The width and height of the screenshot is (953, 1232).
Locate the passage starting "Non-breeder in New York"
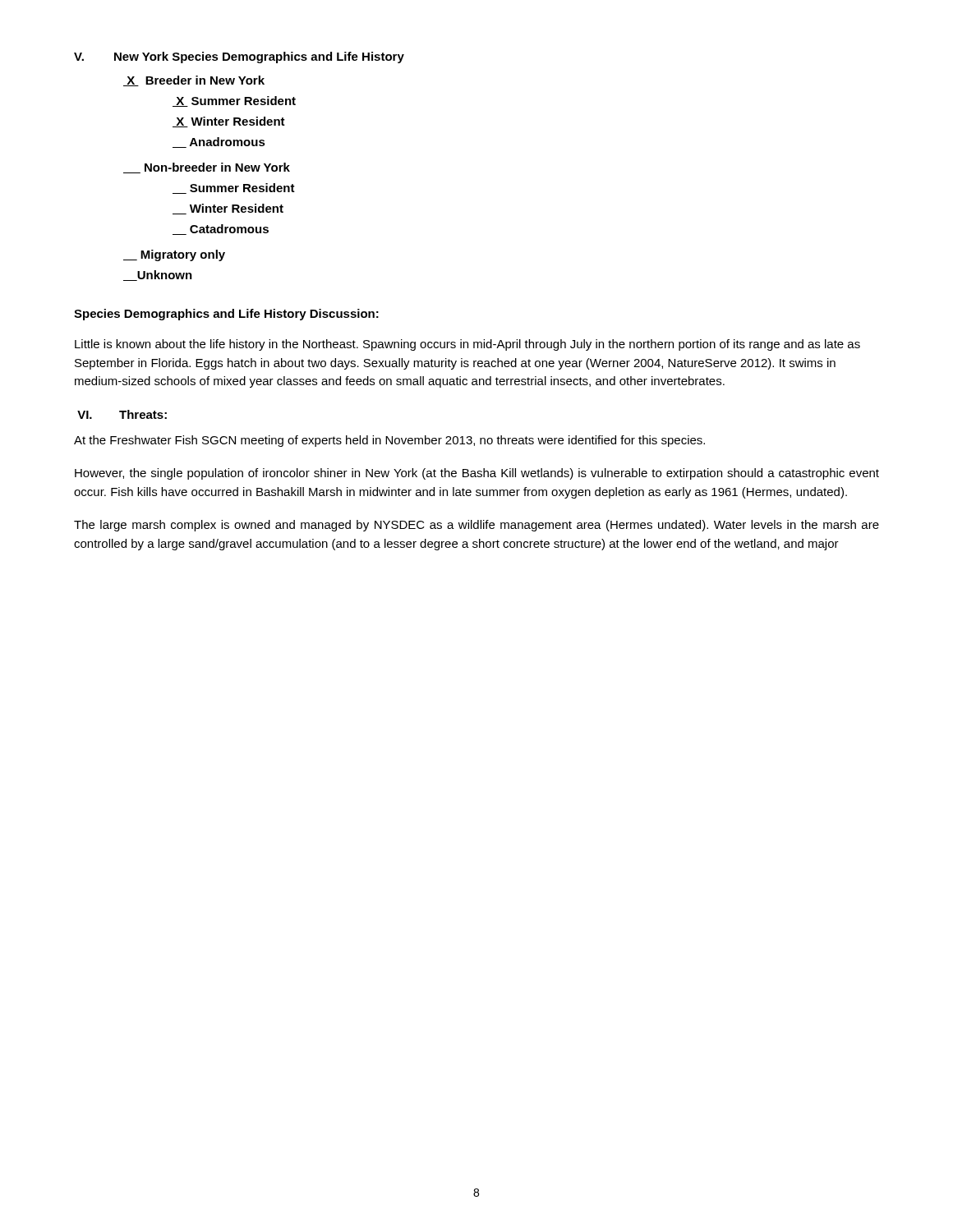tap(207, 167)
